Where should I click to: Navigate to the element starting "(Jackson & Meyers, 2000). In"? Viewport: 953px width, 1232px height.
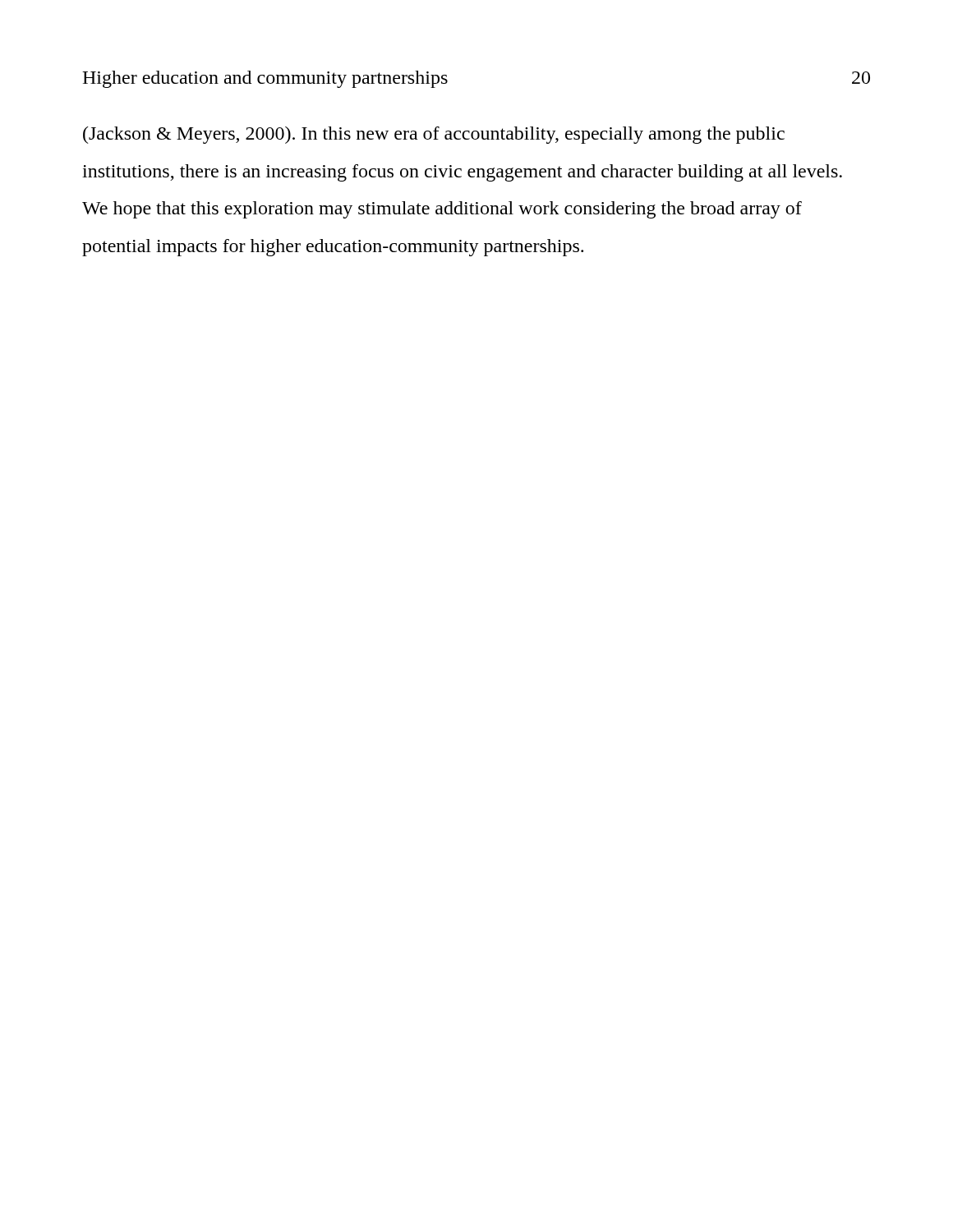click(x=434, y=135)
